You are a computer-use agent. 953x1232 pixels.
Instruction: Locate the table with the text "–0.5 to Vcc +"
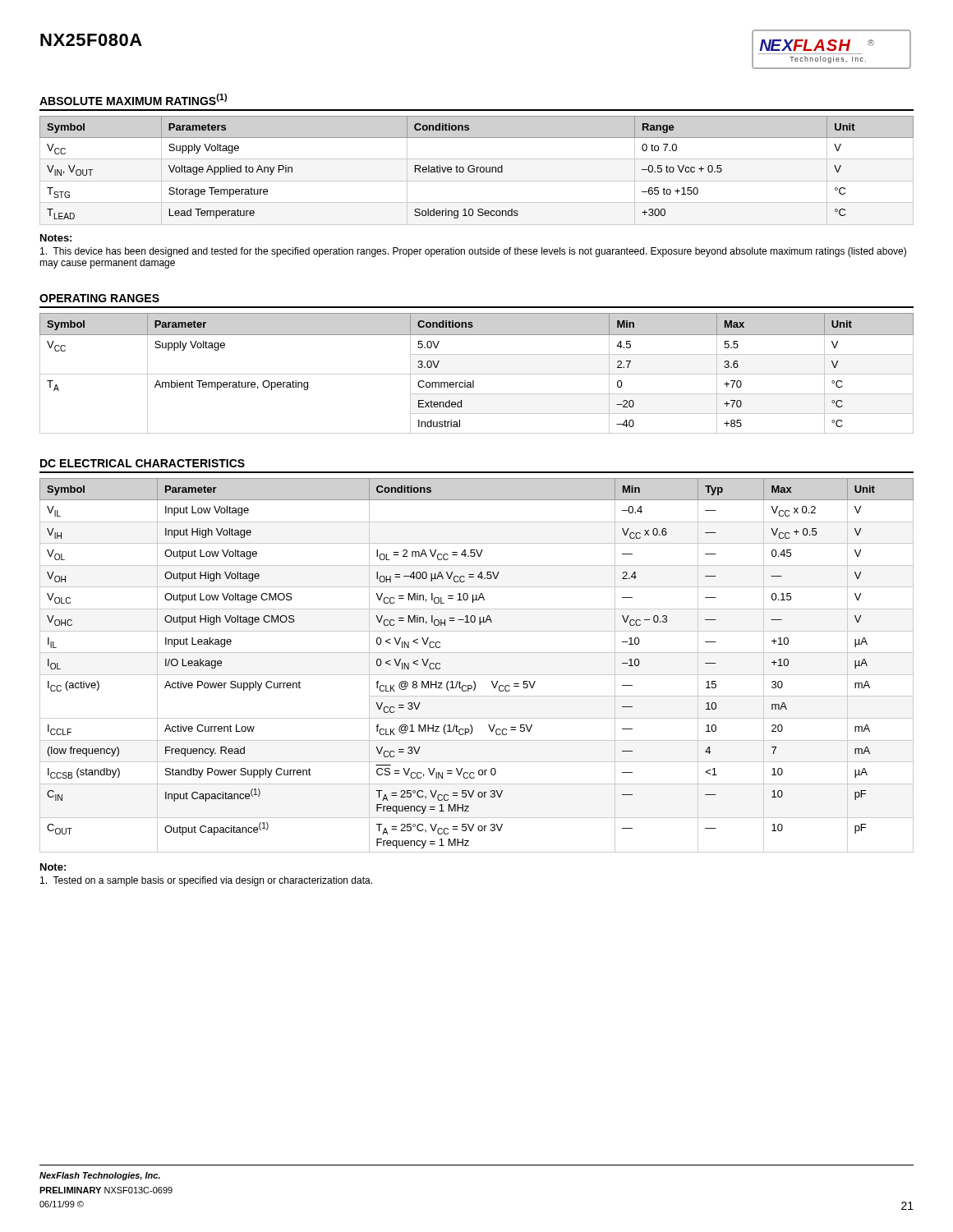click(x=476, y=170)
